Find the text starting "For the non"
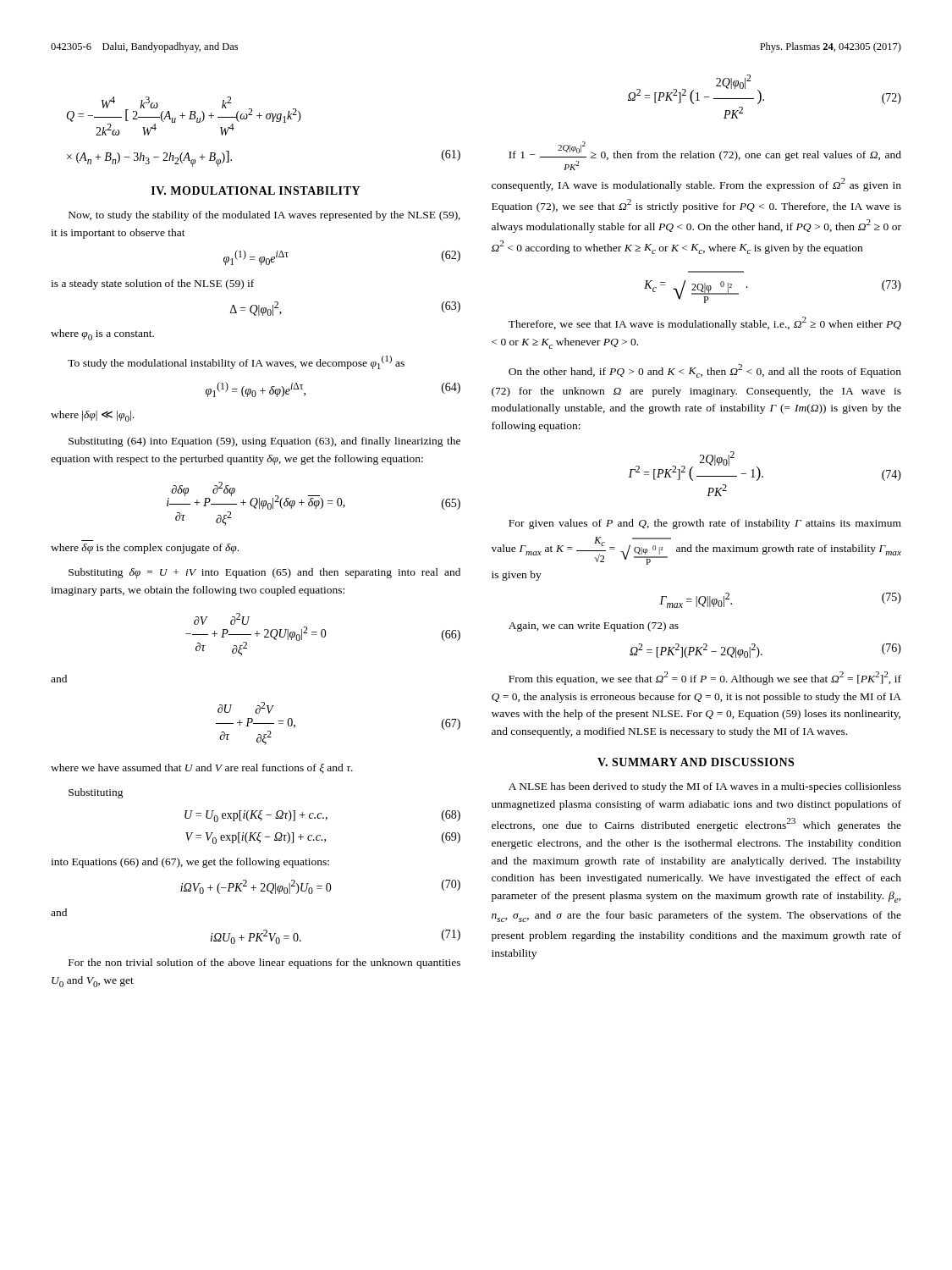952x1270 pixels. (x=256, y=972)
